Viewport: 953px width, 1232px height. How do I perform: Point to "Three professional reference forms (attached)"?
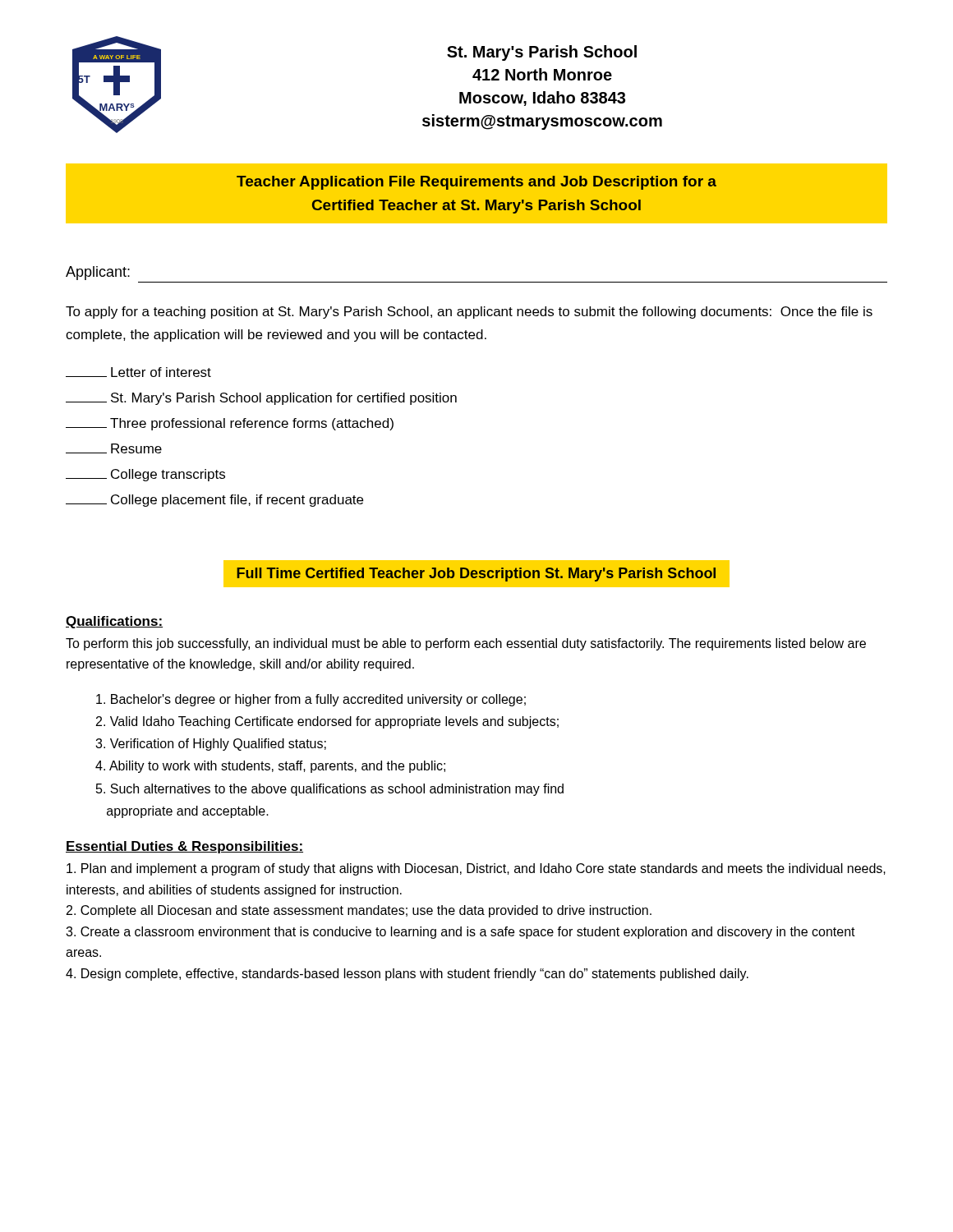[230, 423]
